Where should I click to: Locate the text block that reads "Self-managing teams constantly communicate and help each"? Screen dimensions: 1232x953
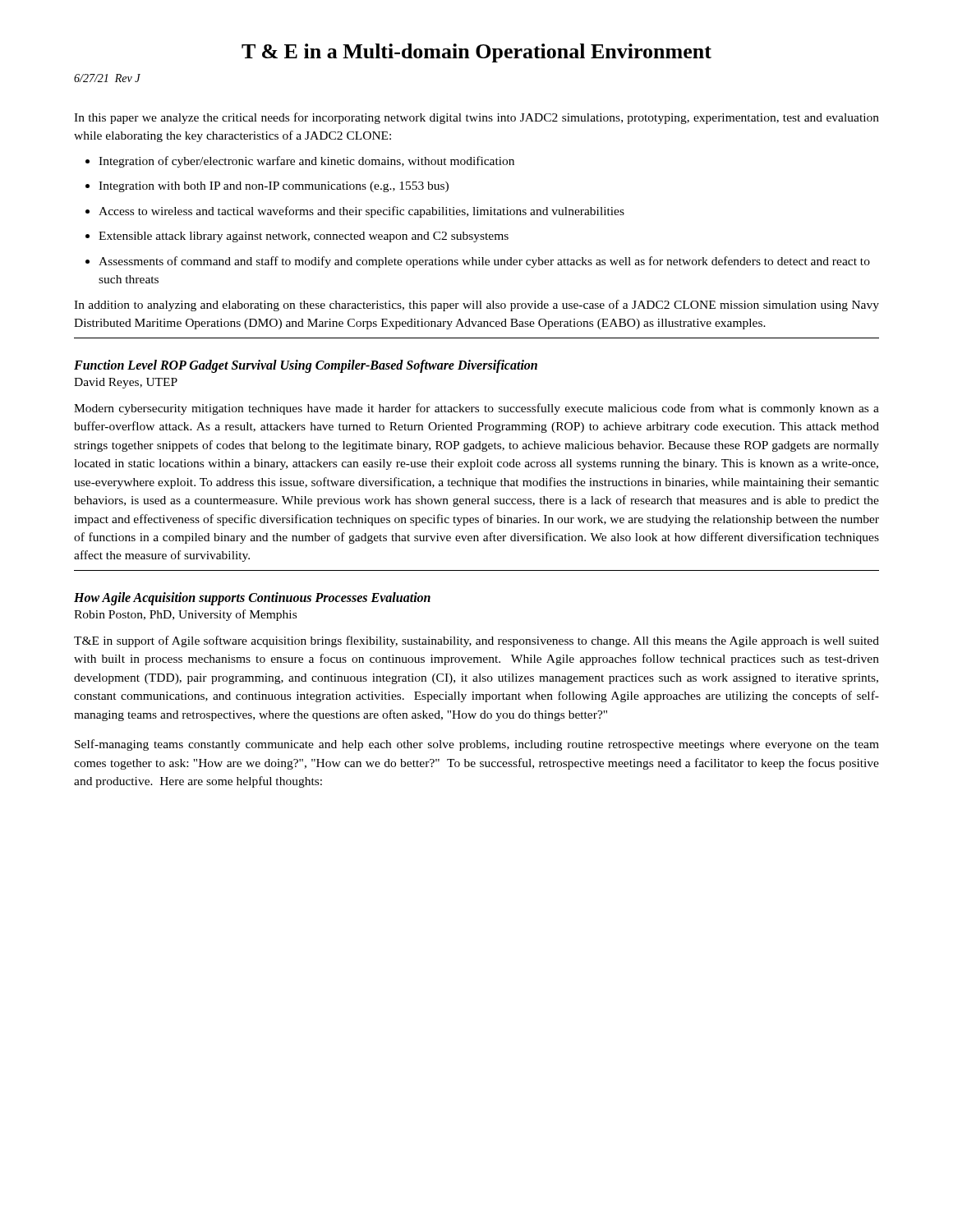(476, 762)
